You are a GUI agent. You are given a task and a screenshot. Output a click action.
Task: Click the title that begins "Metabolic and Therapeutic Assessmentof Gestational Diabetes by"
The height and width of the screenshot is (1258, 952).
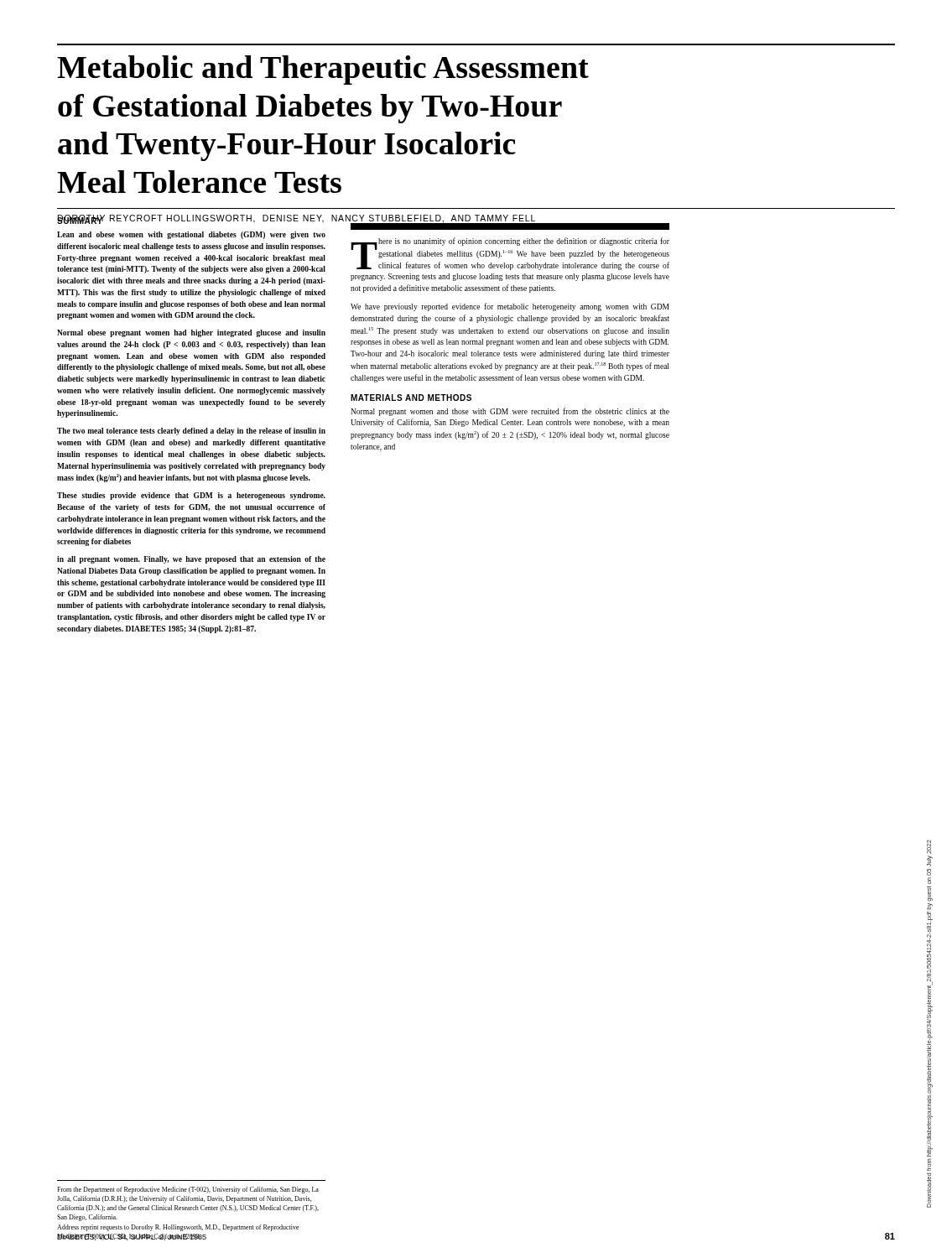pyautogui.click(x=476, y=136)
